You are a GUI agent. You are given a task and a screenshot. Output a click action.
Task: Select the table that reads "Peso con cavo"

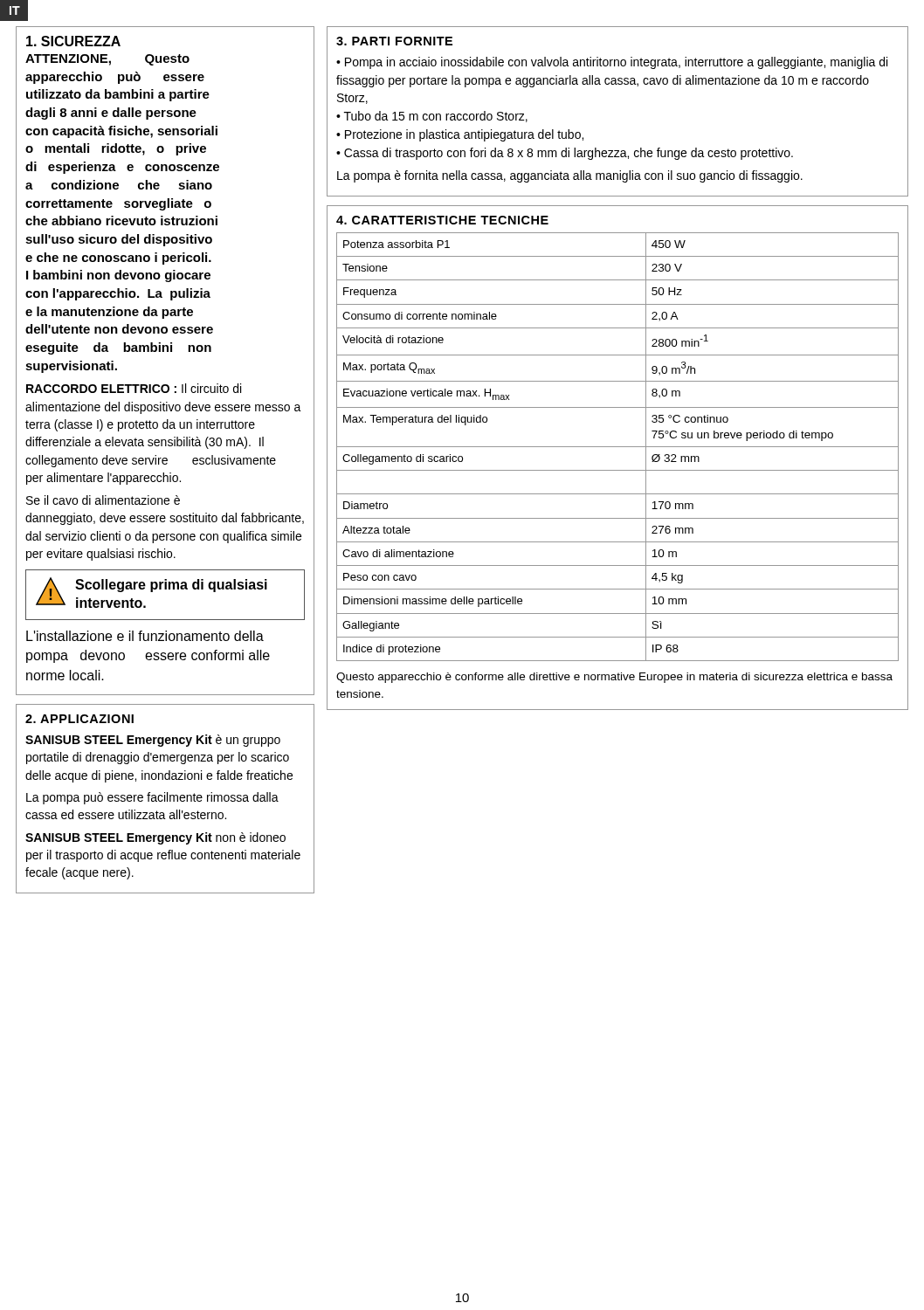[617, 447]
